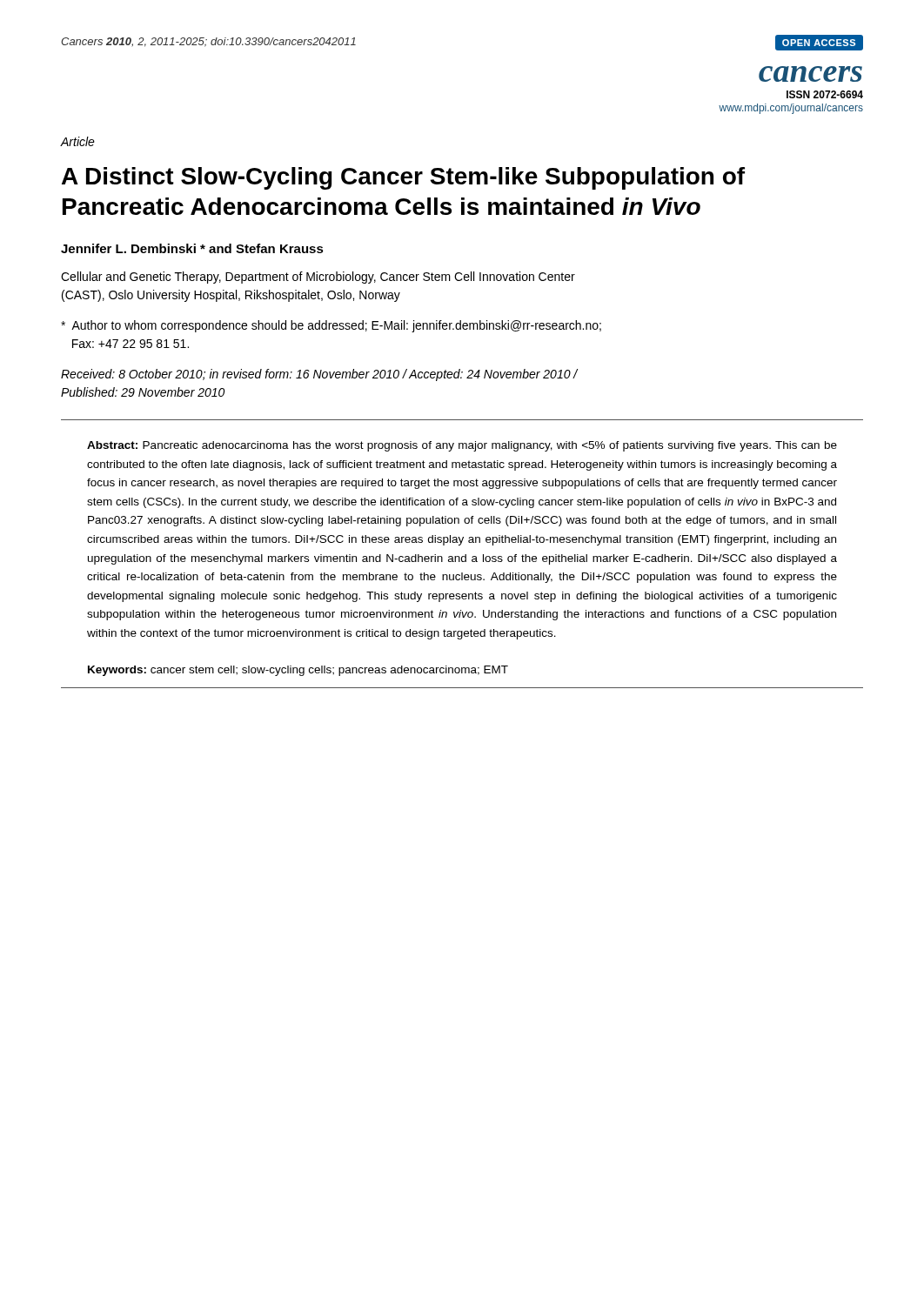924x1305 pixels.
Task: Find the title that reads "A Distinct Slow-Cycling"
Action: coord(403,191)
